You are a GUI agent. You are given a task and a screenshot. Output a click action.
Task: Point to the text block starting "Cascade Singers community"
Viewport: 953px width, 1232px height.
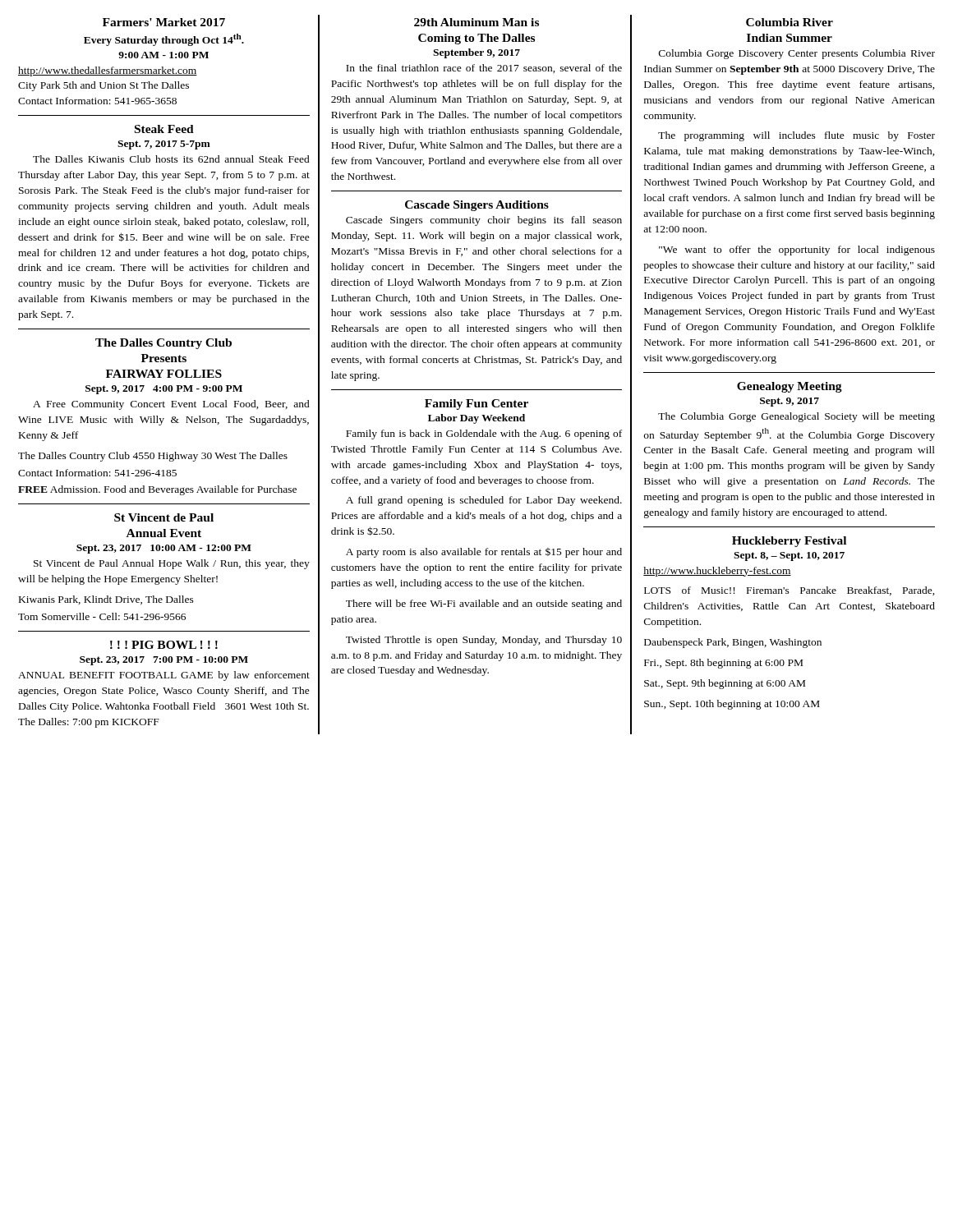point(476,298)
